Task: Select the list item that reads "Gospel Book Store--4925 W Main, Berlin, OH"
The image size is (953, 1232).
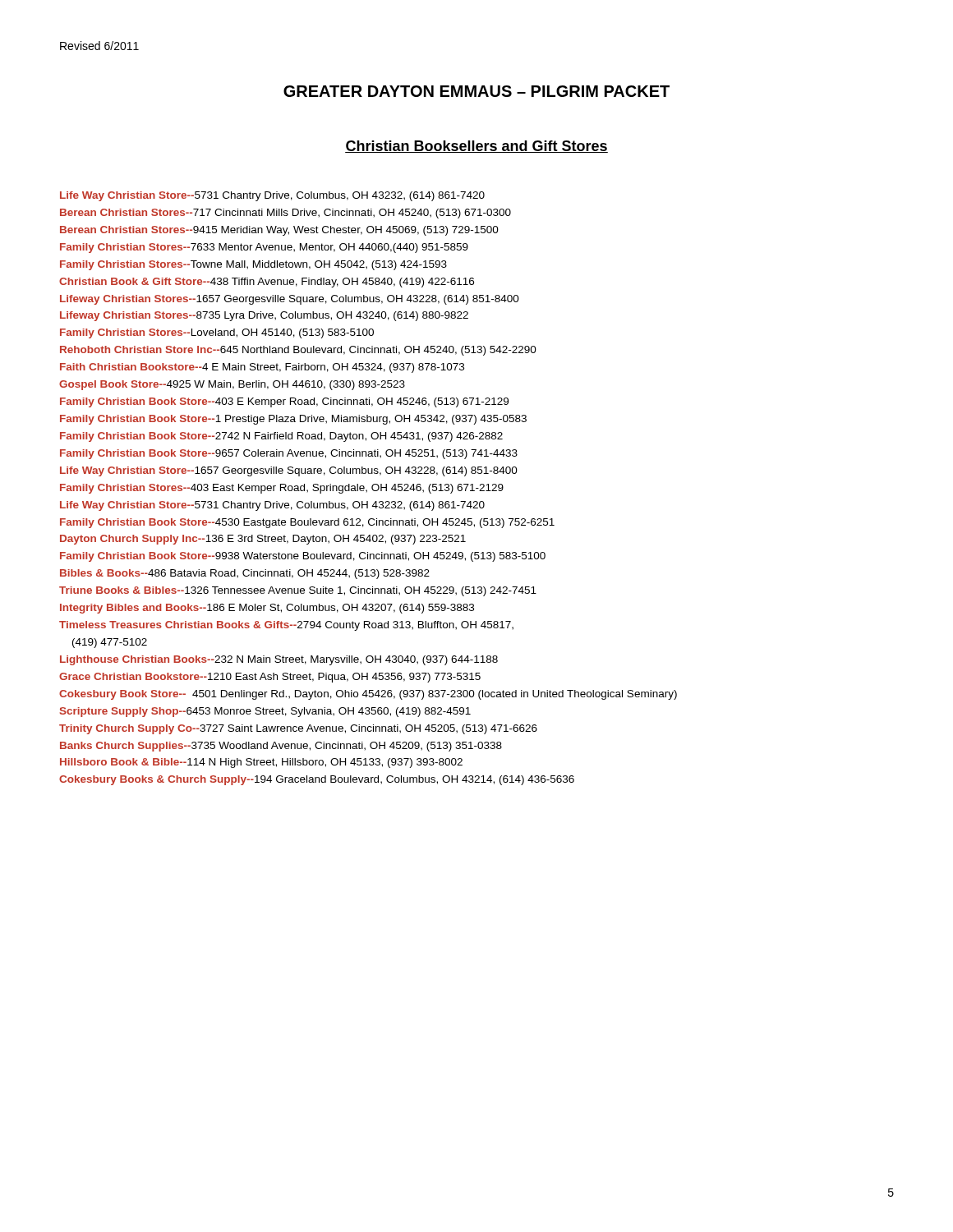Action: pyautogui.click(x=232, y=384)
